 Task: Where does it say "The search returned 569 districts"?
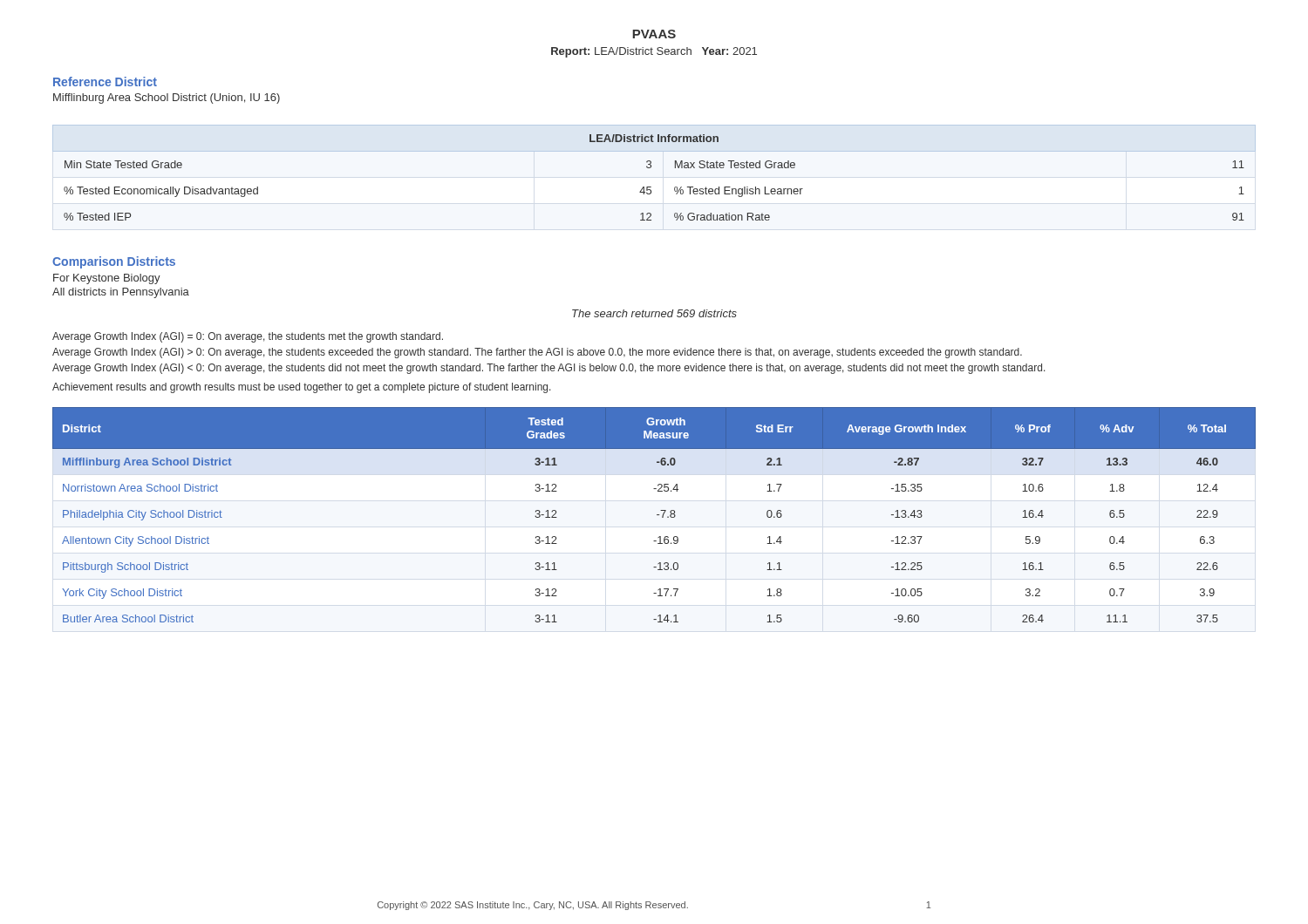654,313
